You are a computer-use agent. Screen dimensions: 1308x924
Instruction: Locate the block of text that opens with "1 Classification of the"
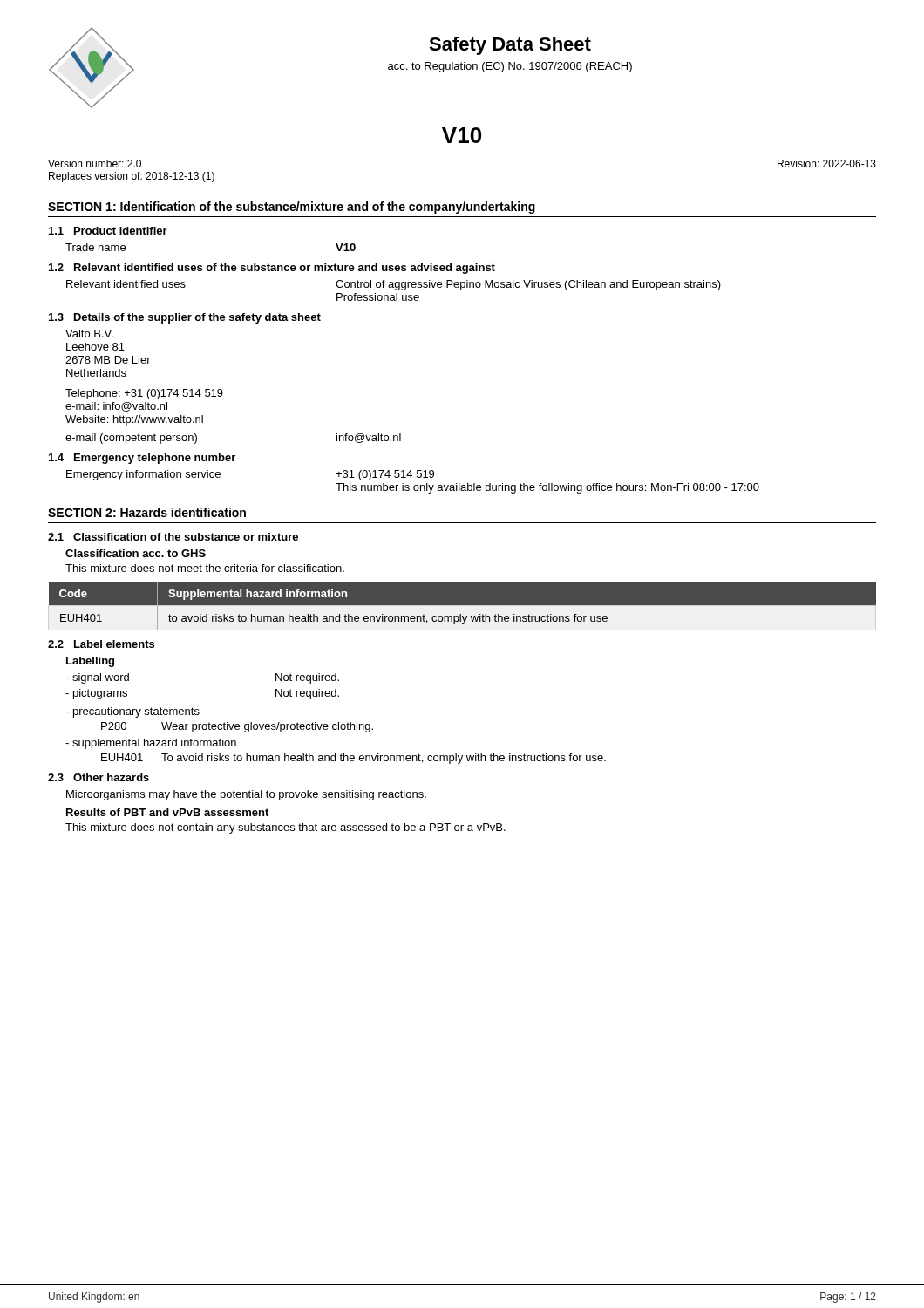[173, 537]
